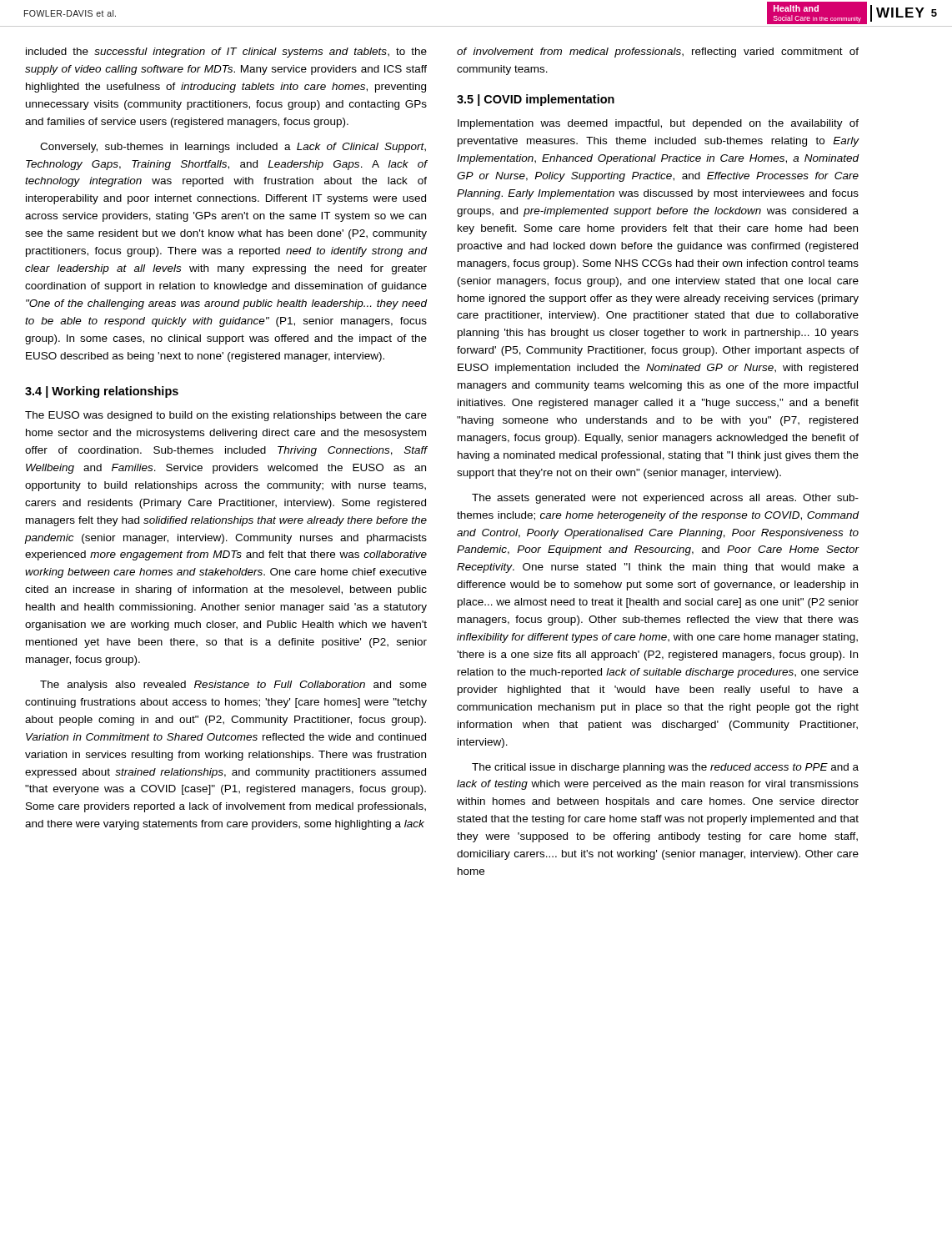Navigate to the text starting "Implementation was deemed impactful, but depended on the"

tap(658, 299)
